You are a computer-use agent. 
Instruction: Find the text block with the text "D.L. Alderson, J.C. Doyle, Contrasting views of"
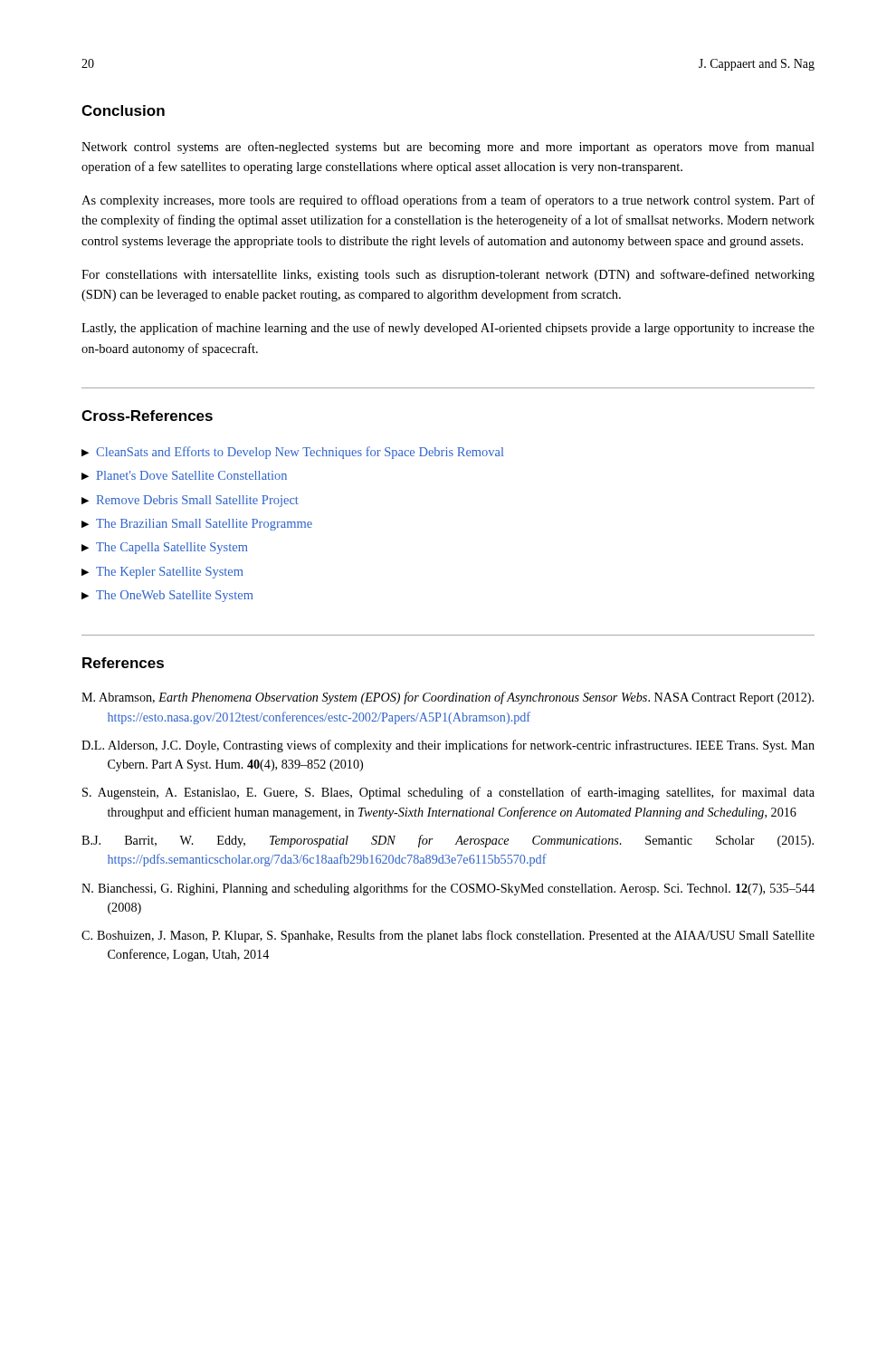(x=448, y=755)
